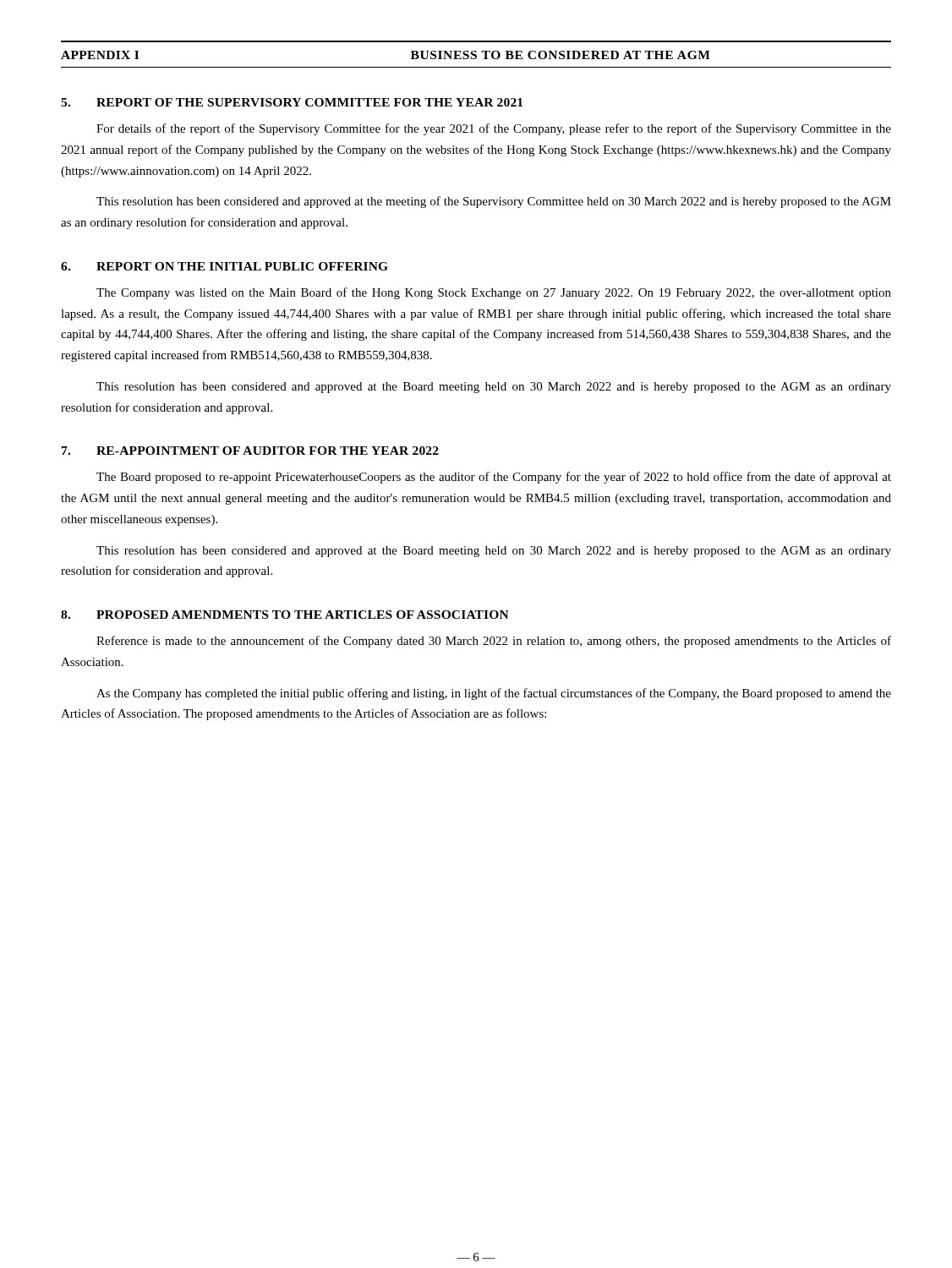
Task: Where is the passage that starts "For details of the report"?
Action: (476, 149)
